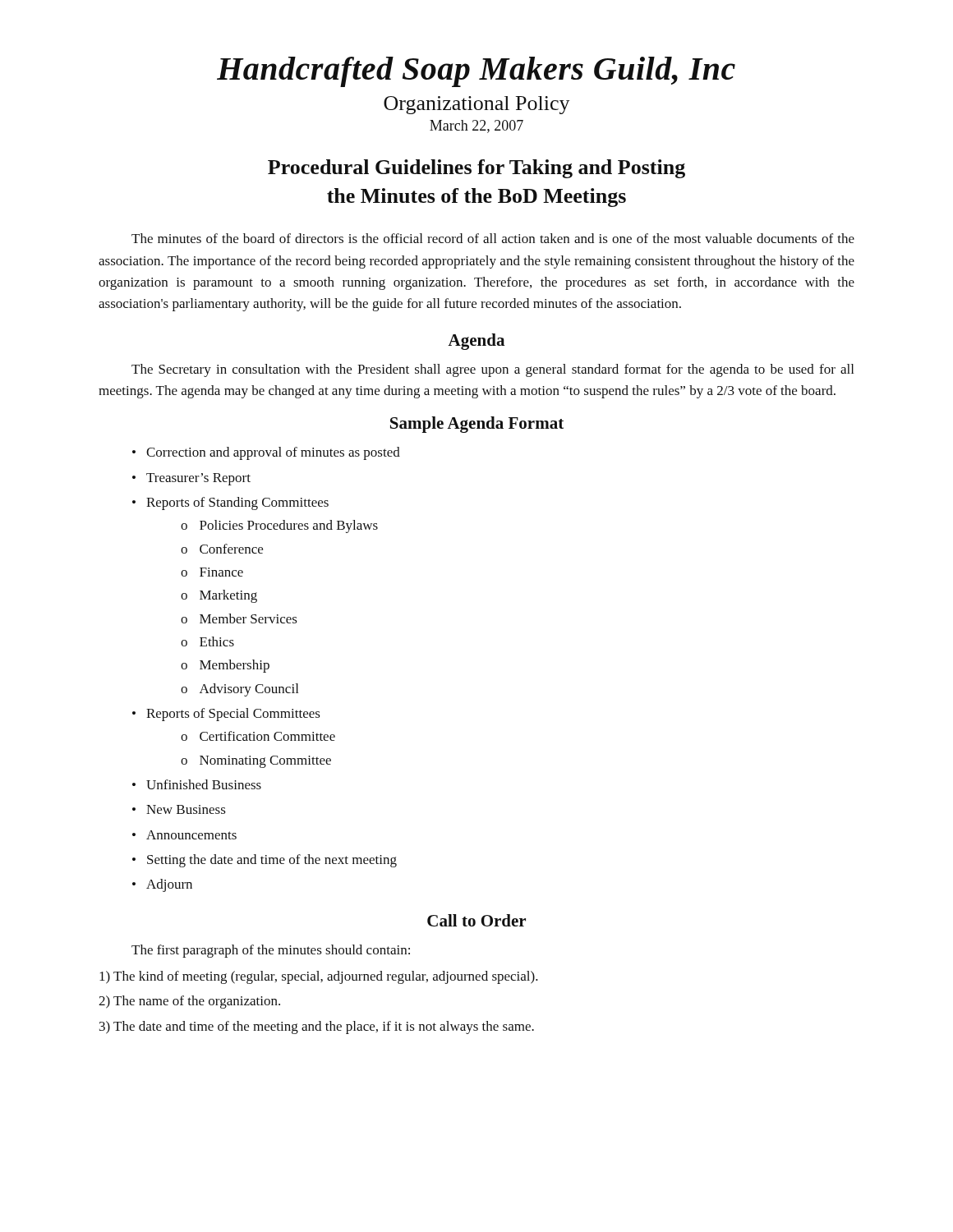The width and height of the screenshot is (953, 1232).
Task: Find the list item that reads "•Treasurer’s Report"
Action: [191, 478]
